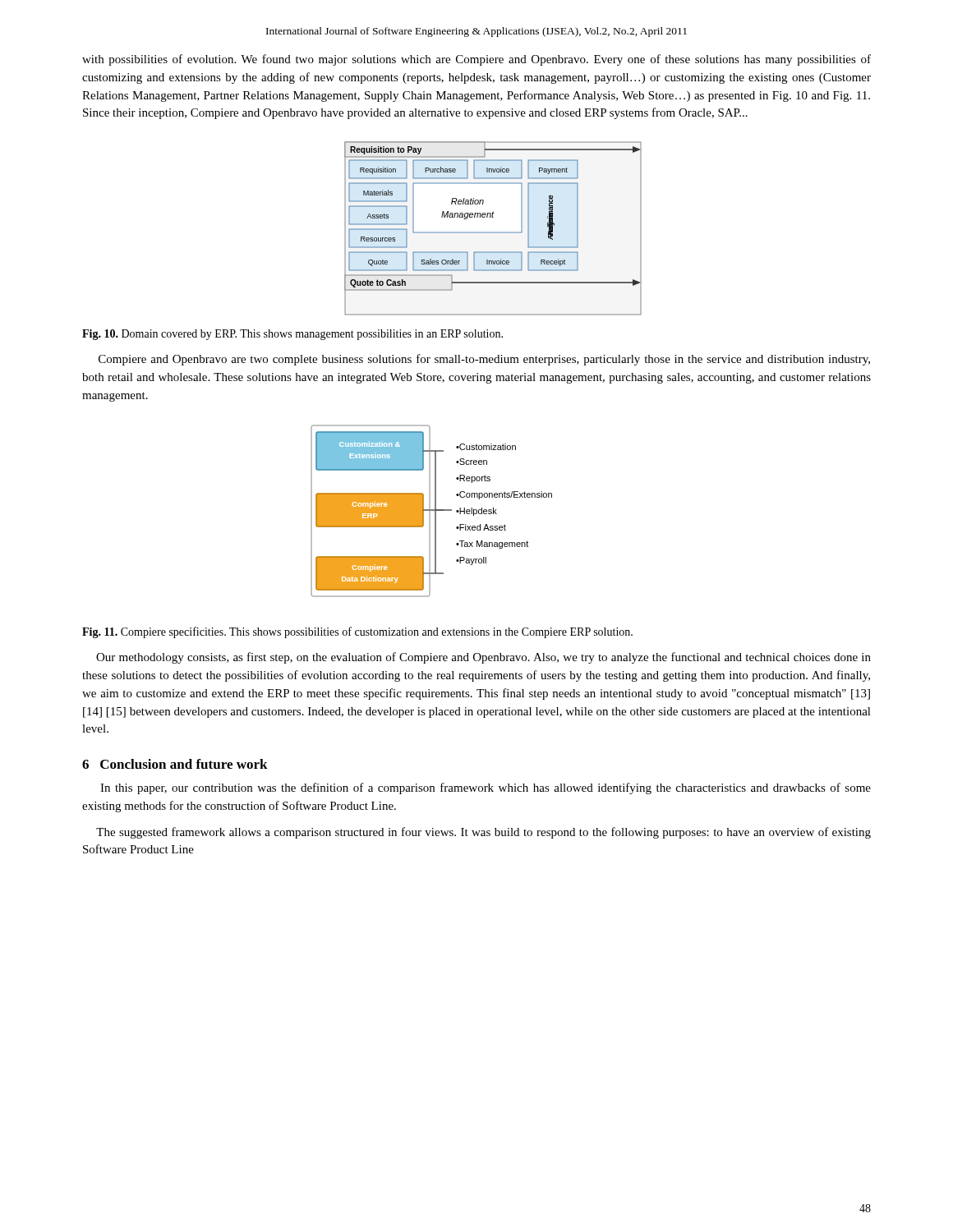953x1232 pixels.
Task: Locate the block of text that opens with "In this paper, our contribution"
Action: [476, 797]
